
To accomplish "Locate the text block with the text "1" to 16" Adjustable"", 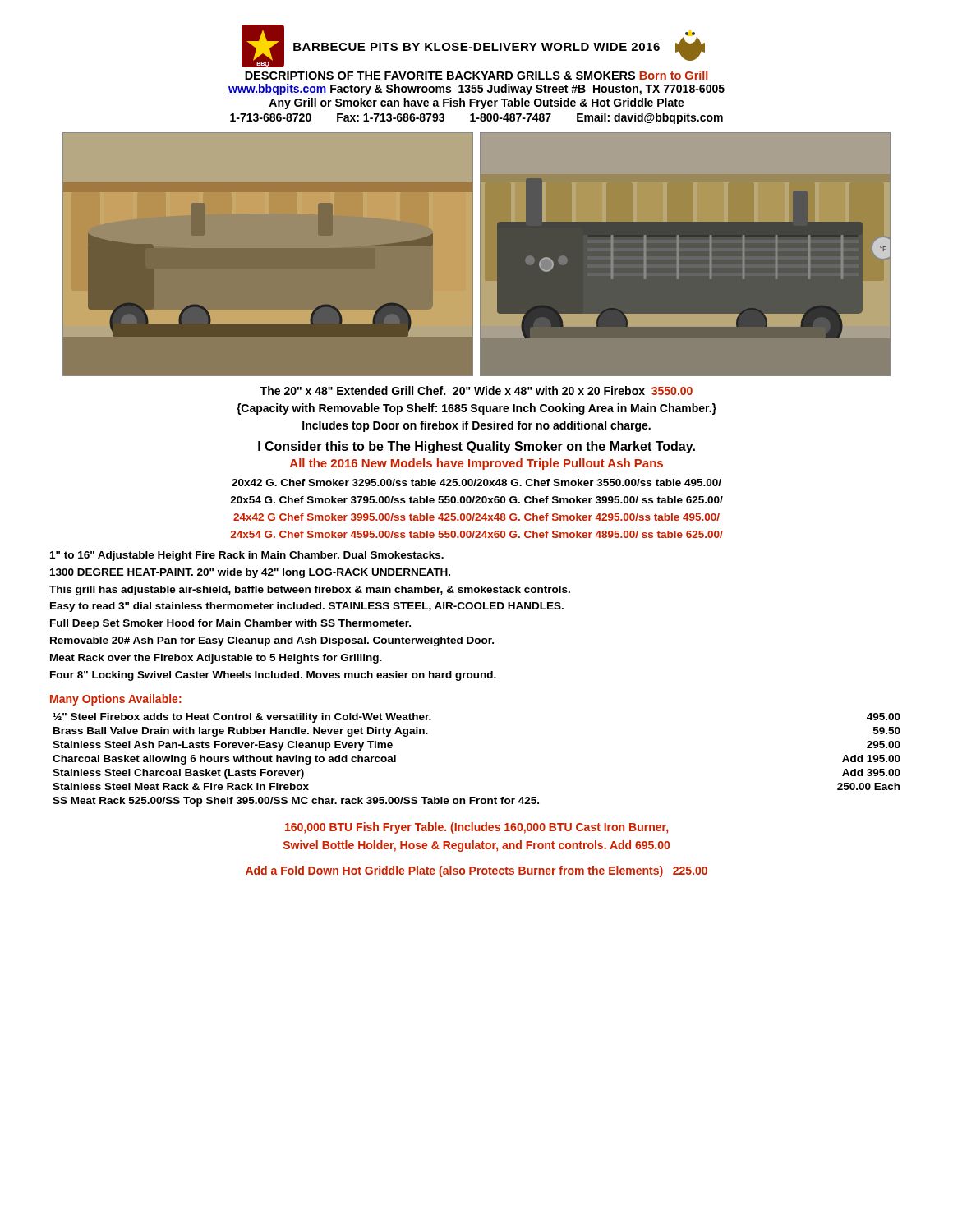I will tap(310, 615).
